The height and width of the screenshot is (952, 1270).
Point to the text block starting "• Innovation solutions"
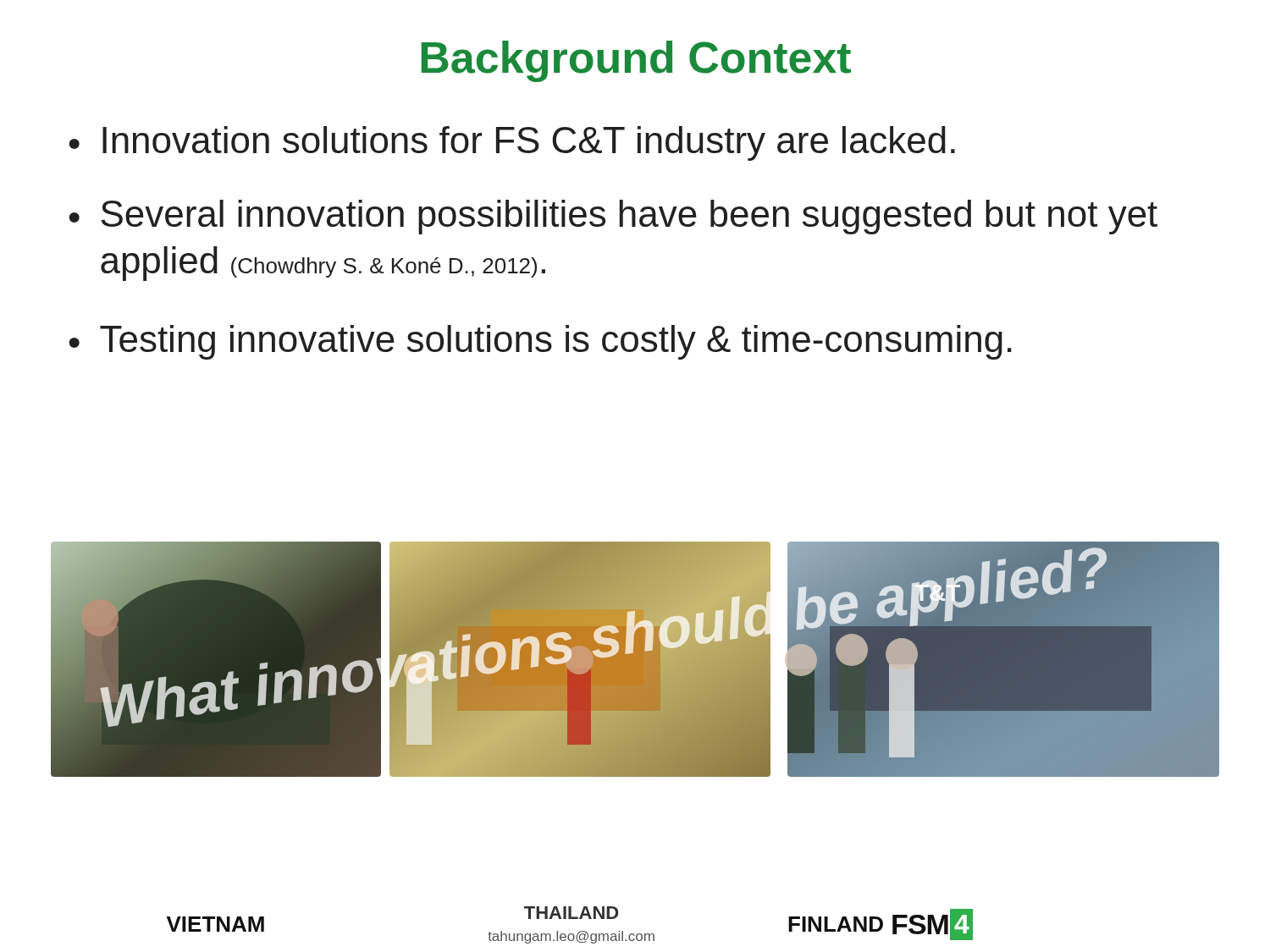[x=635, y=142]
